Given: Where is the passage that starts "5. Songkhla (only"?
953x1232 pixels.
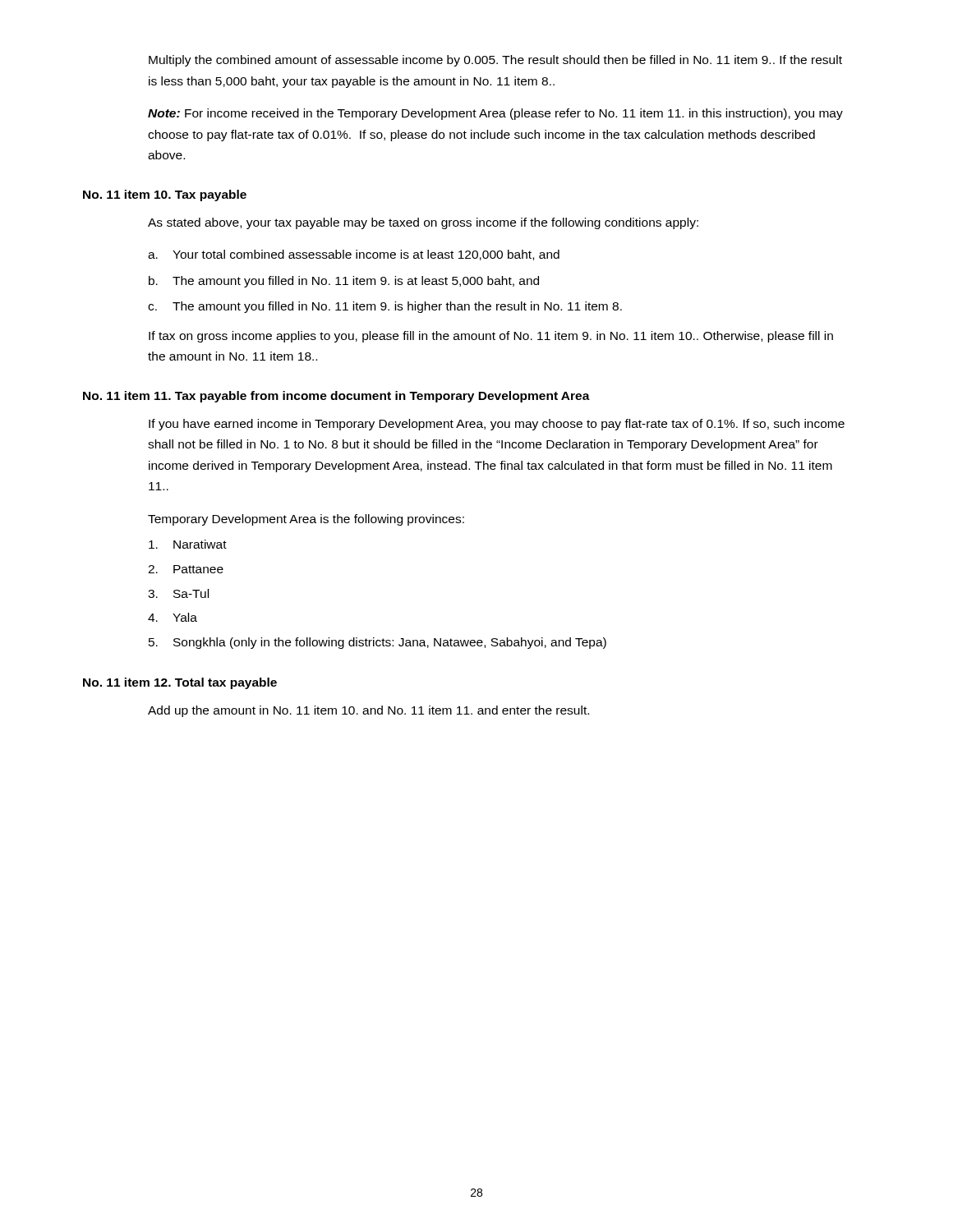Looking at the screenshot, I should (x=377, y=642).
